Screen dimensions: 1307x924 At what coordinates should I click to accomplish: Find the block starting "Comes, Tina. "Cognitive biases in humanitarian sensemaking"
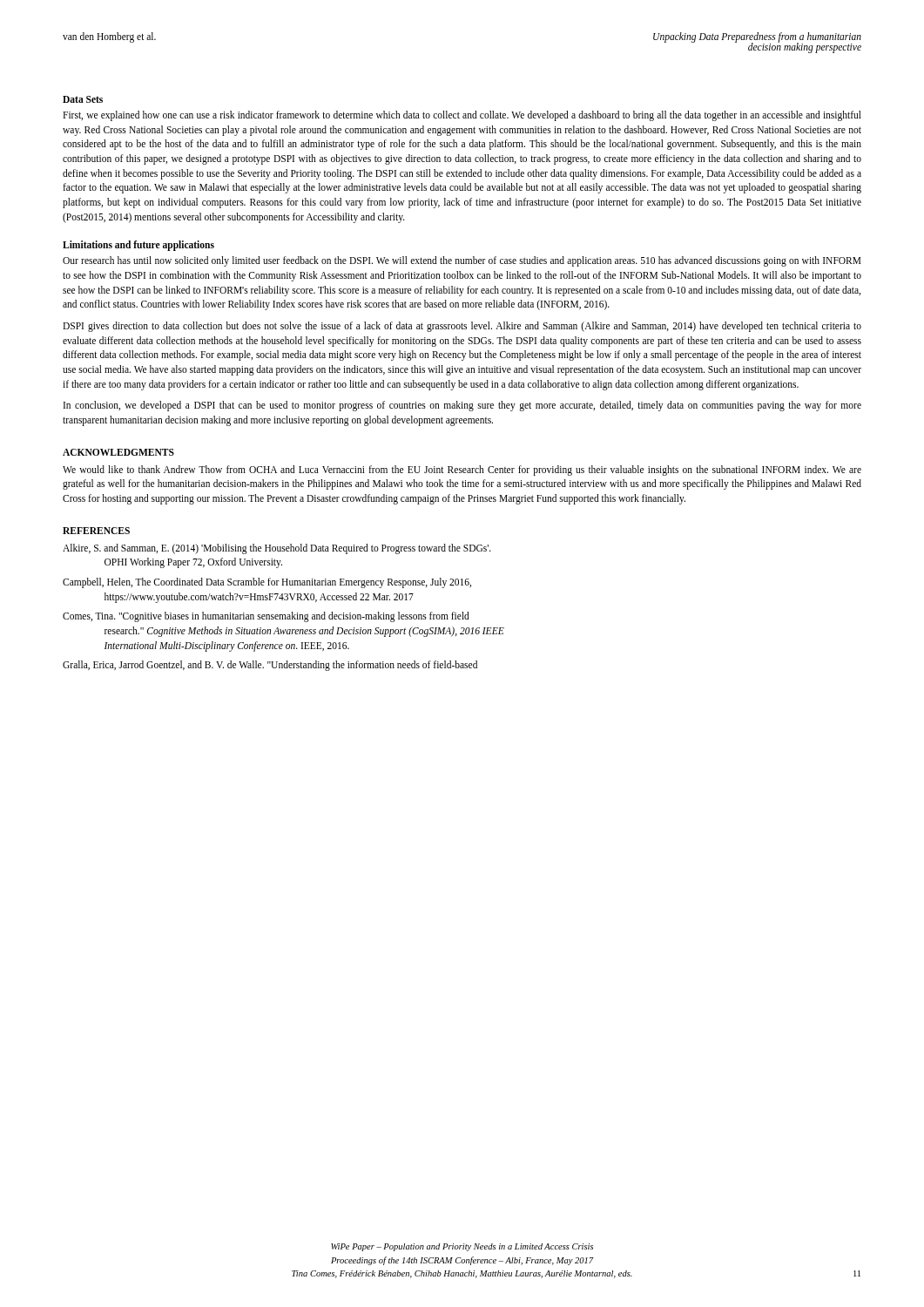[x=283, y=631]
